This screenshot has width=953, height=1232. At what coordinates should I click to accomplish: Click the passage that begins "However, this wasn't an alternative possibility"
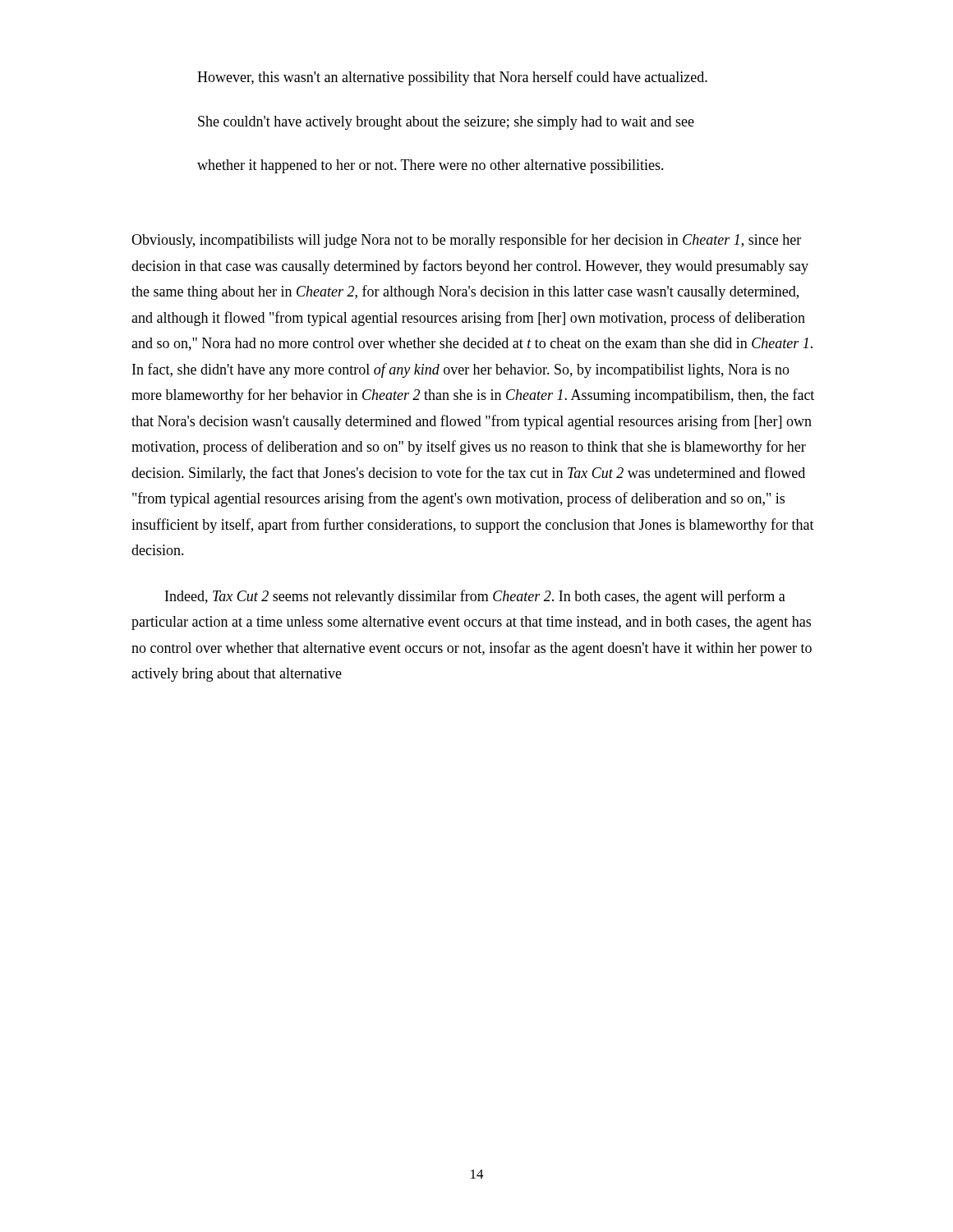pos(493,122)
